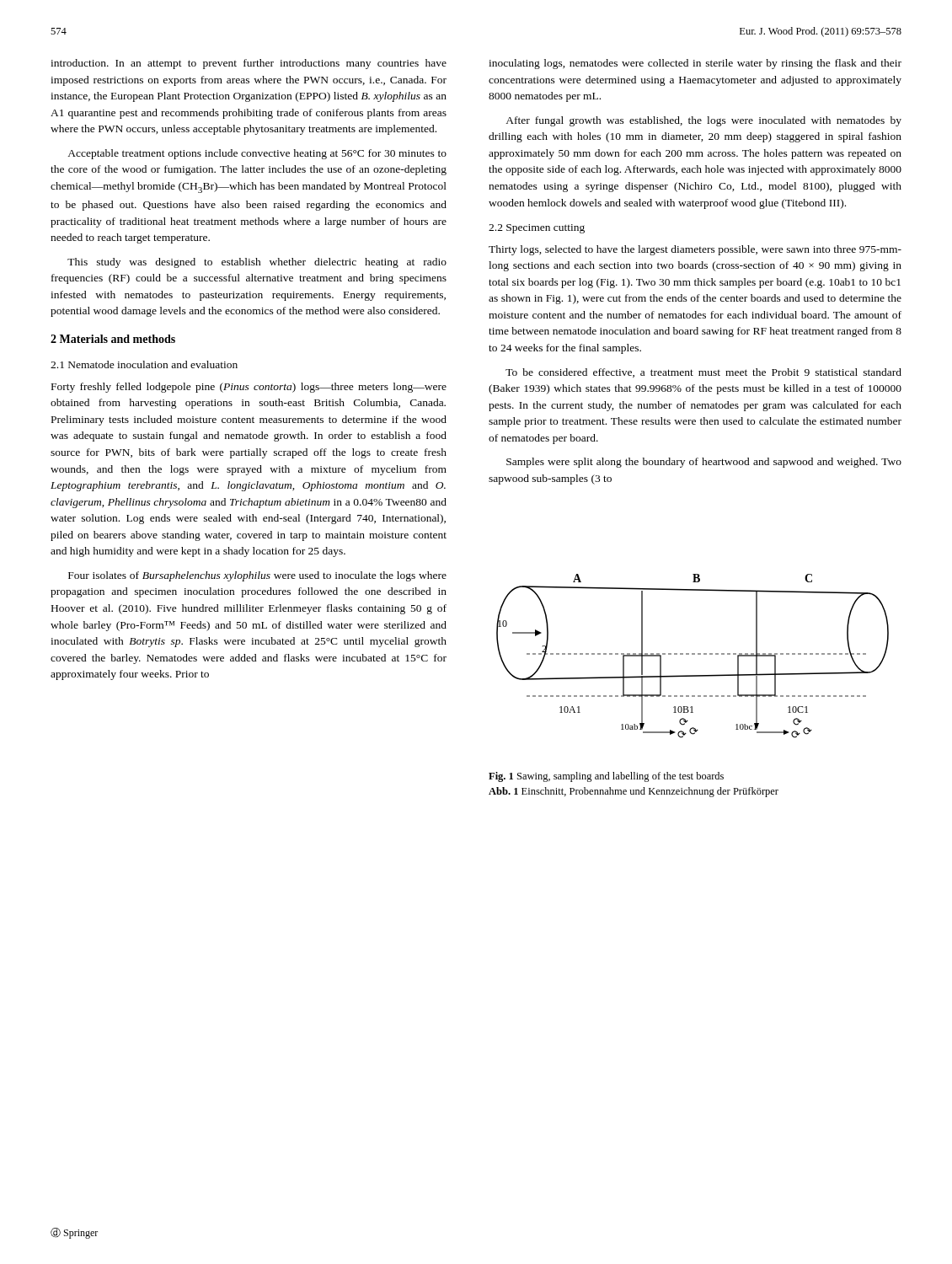952x1264 pixels.
Task: Click the passage that begins "Samples were split along"
Action: (x=695, y=470)
